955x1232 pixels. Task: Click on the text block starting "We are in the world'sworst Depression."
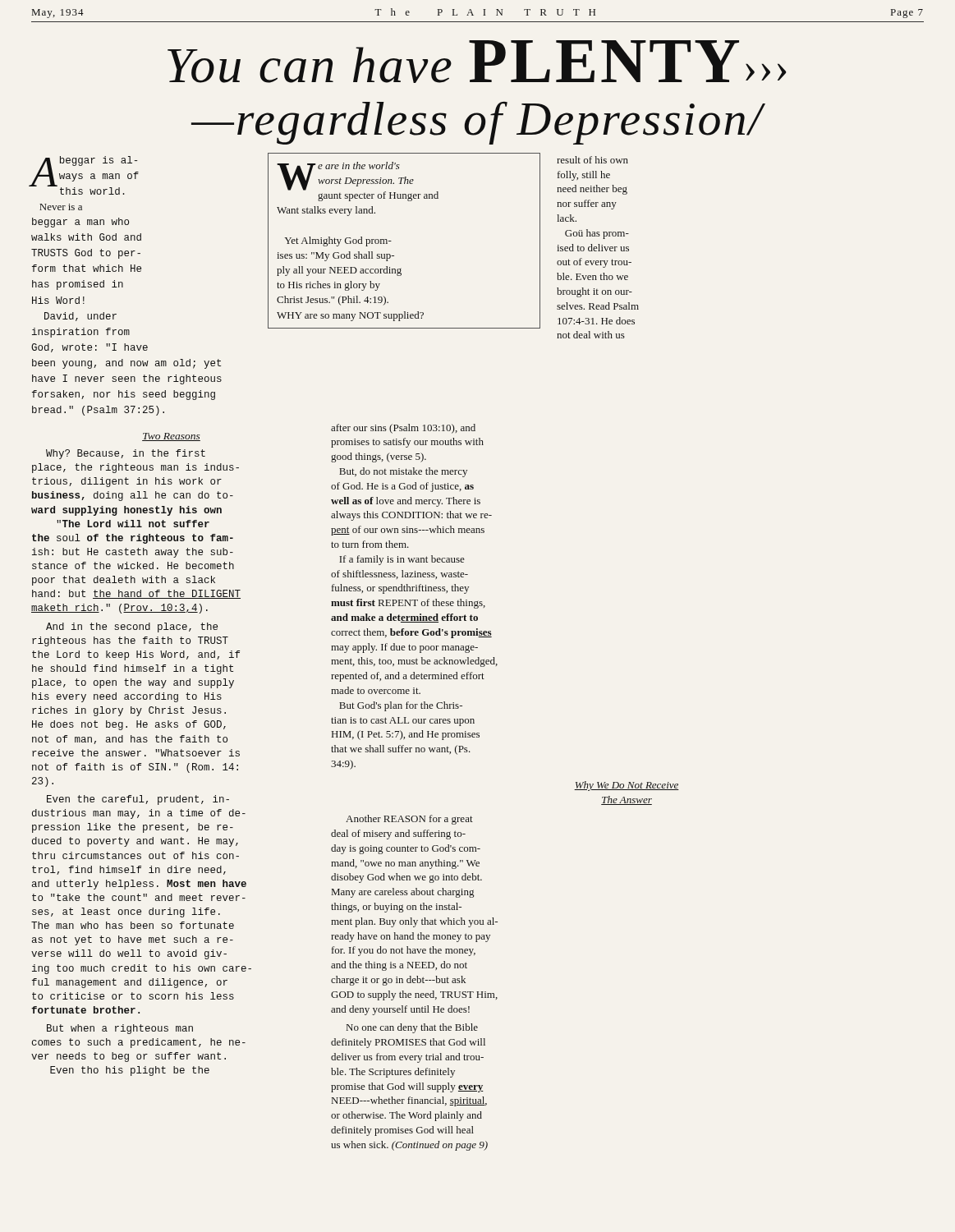pyautogui.click(x=358, y=238)
